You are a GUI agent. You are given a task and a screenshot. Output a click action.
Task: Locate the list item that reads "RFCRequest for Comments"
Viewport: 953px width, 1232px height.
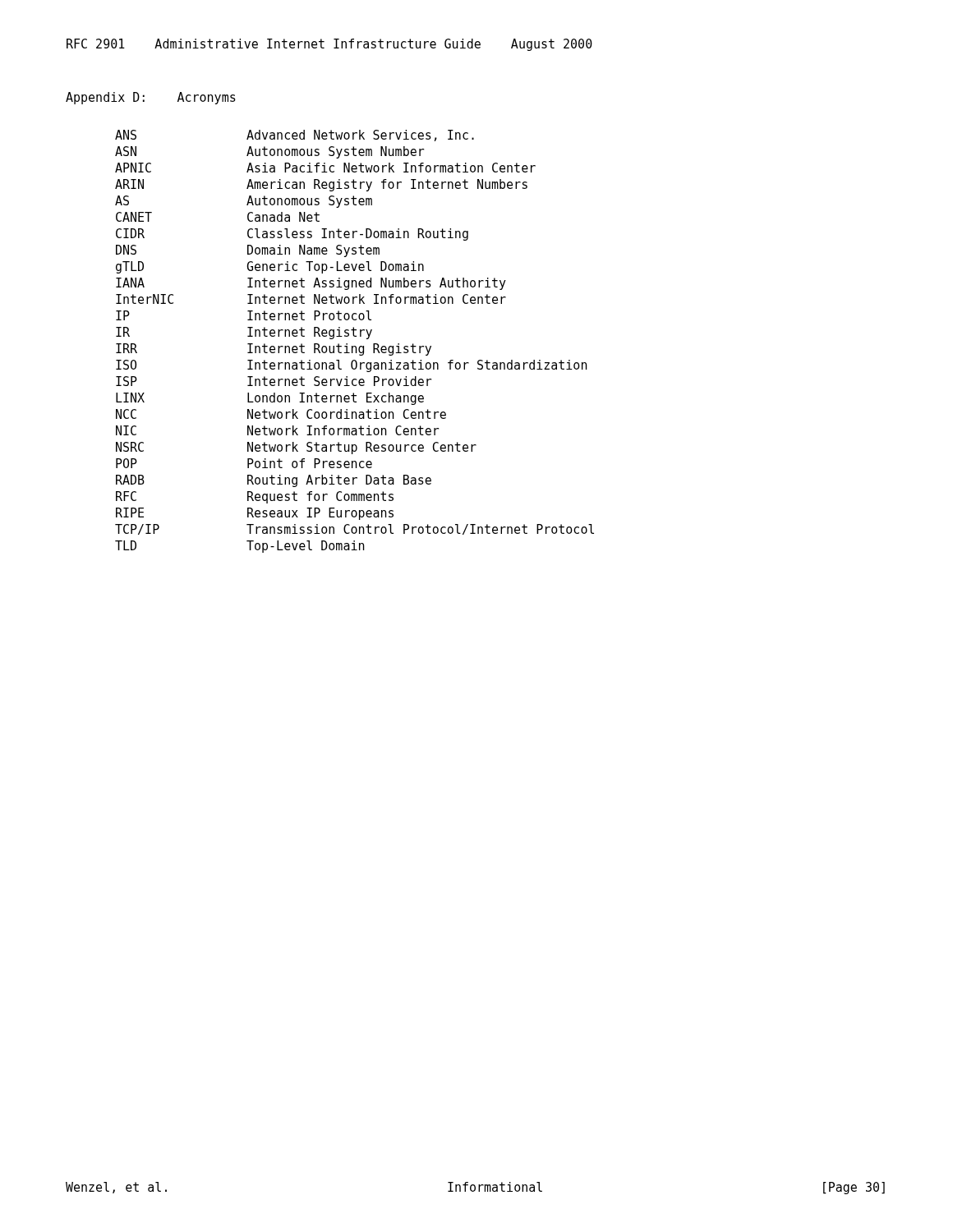click(x=255, y=497)
